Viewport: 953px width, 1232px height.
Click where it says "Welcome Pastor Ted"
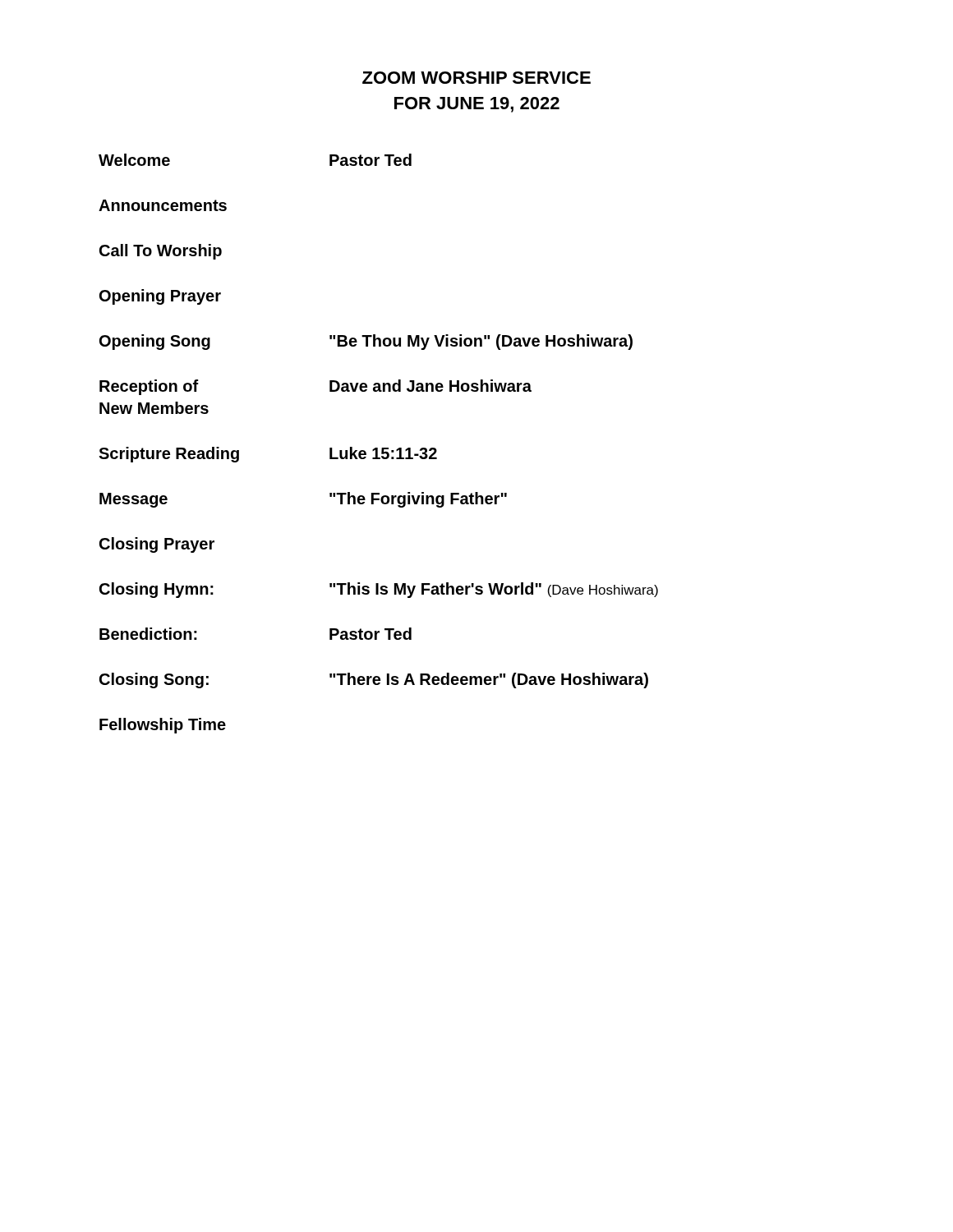point(131,159)
